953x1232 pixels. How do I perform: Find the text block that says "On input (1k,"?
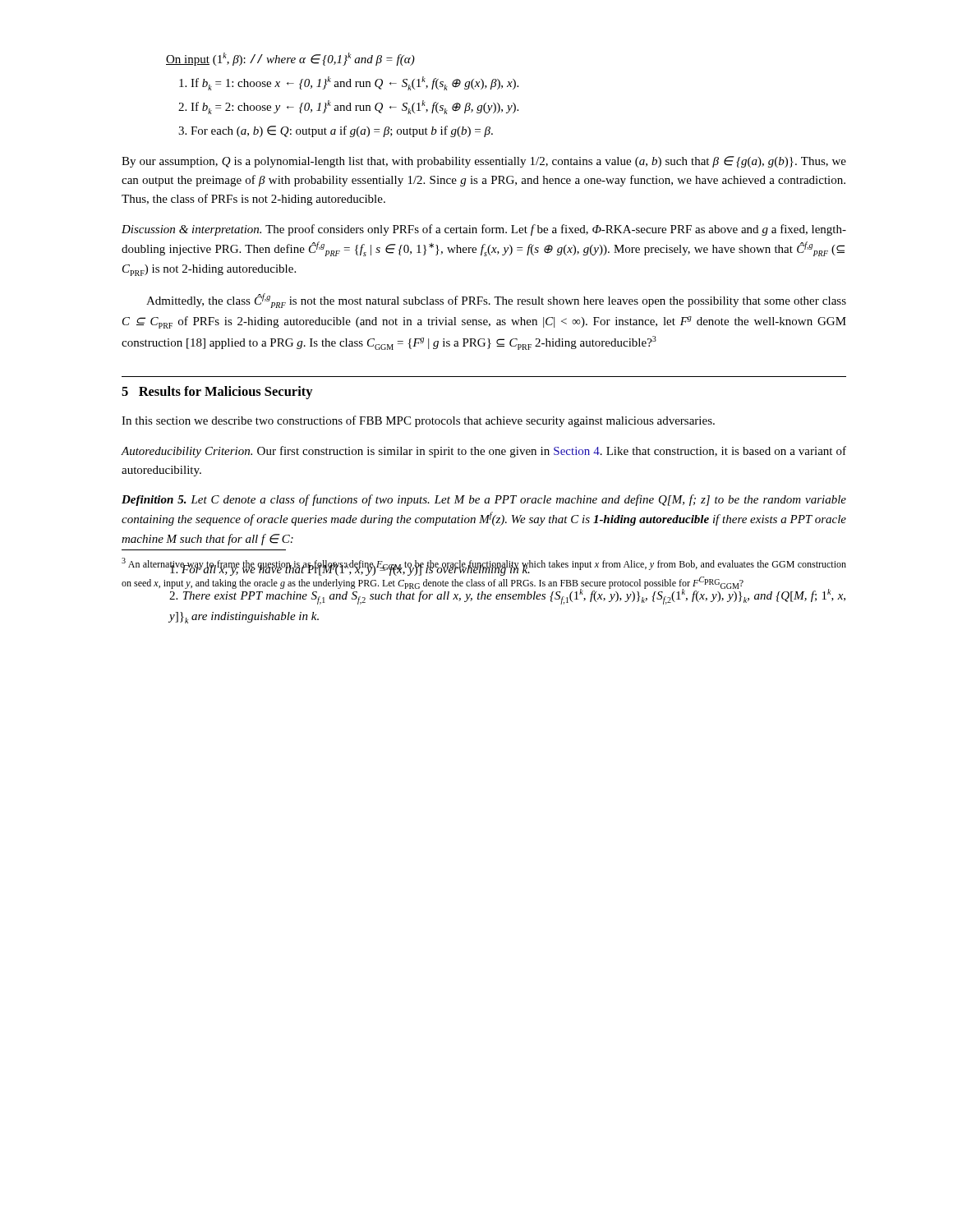coord(506,95)
